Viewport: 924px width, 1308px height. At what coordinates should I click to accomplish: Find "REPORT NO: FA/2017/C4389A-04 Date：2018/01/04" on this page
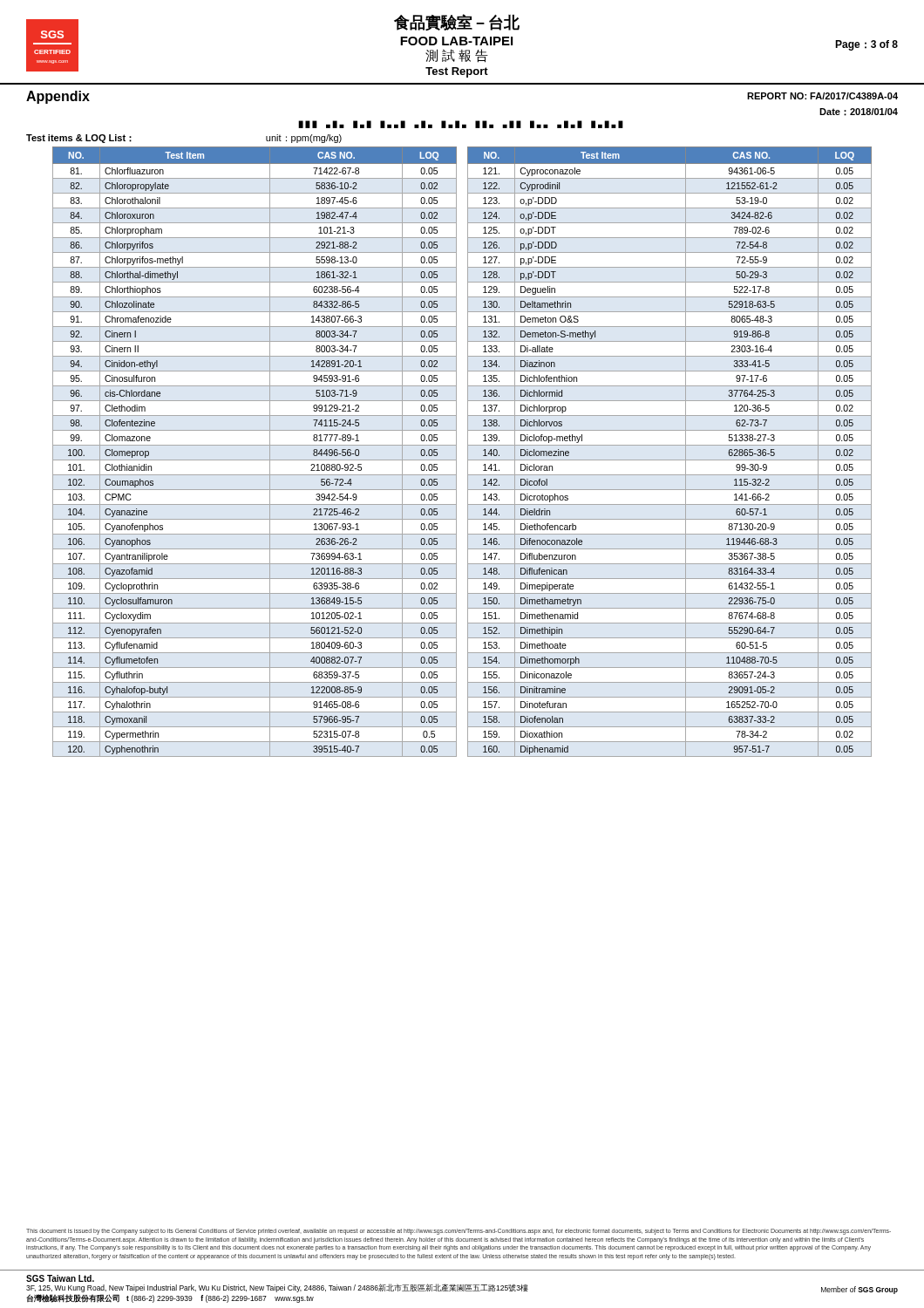click(822, 104)
